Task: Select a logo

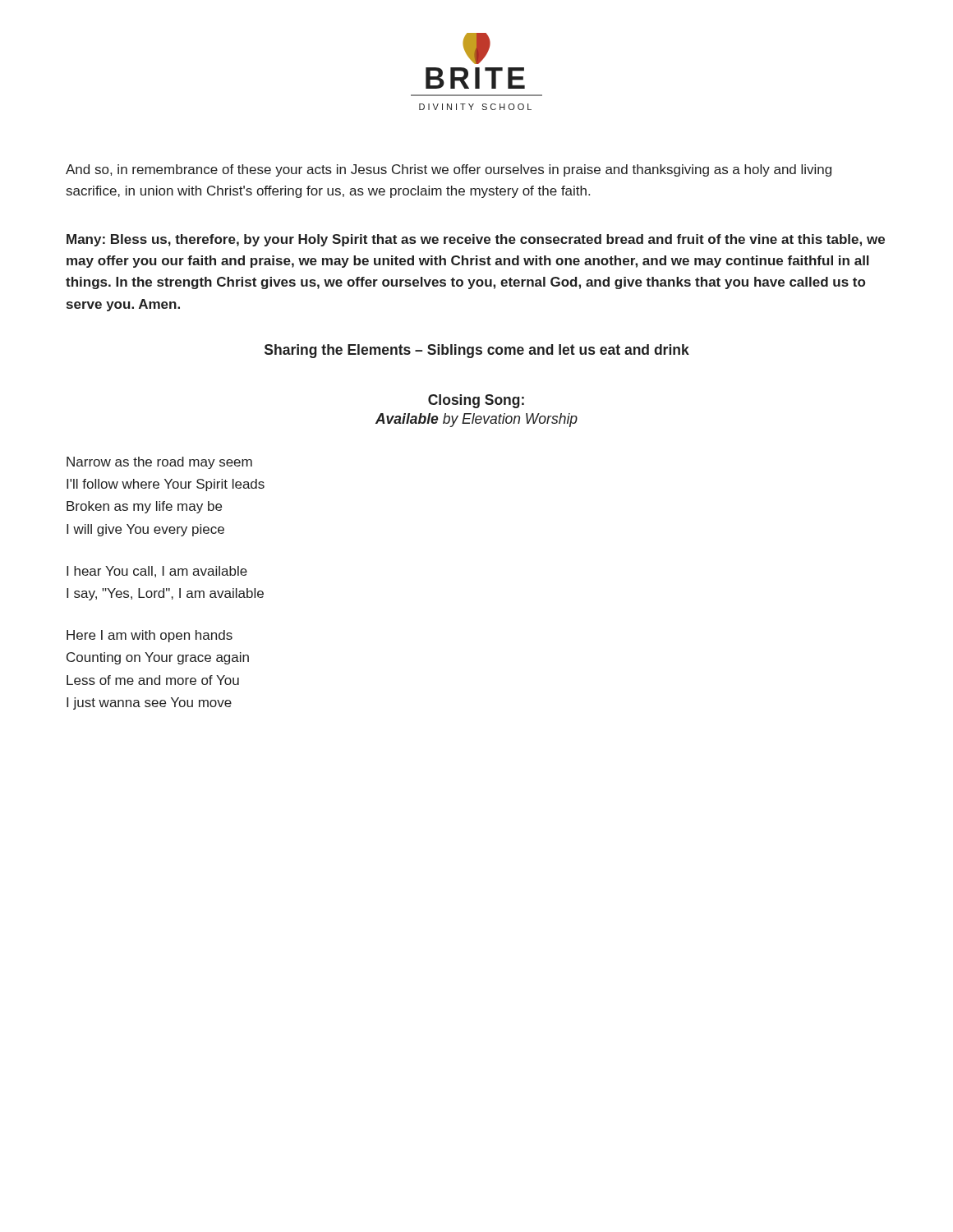Action: (x=476, y=80)
